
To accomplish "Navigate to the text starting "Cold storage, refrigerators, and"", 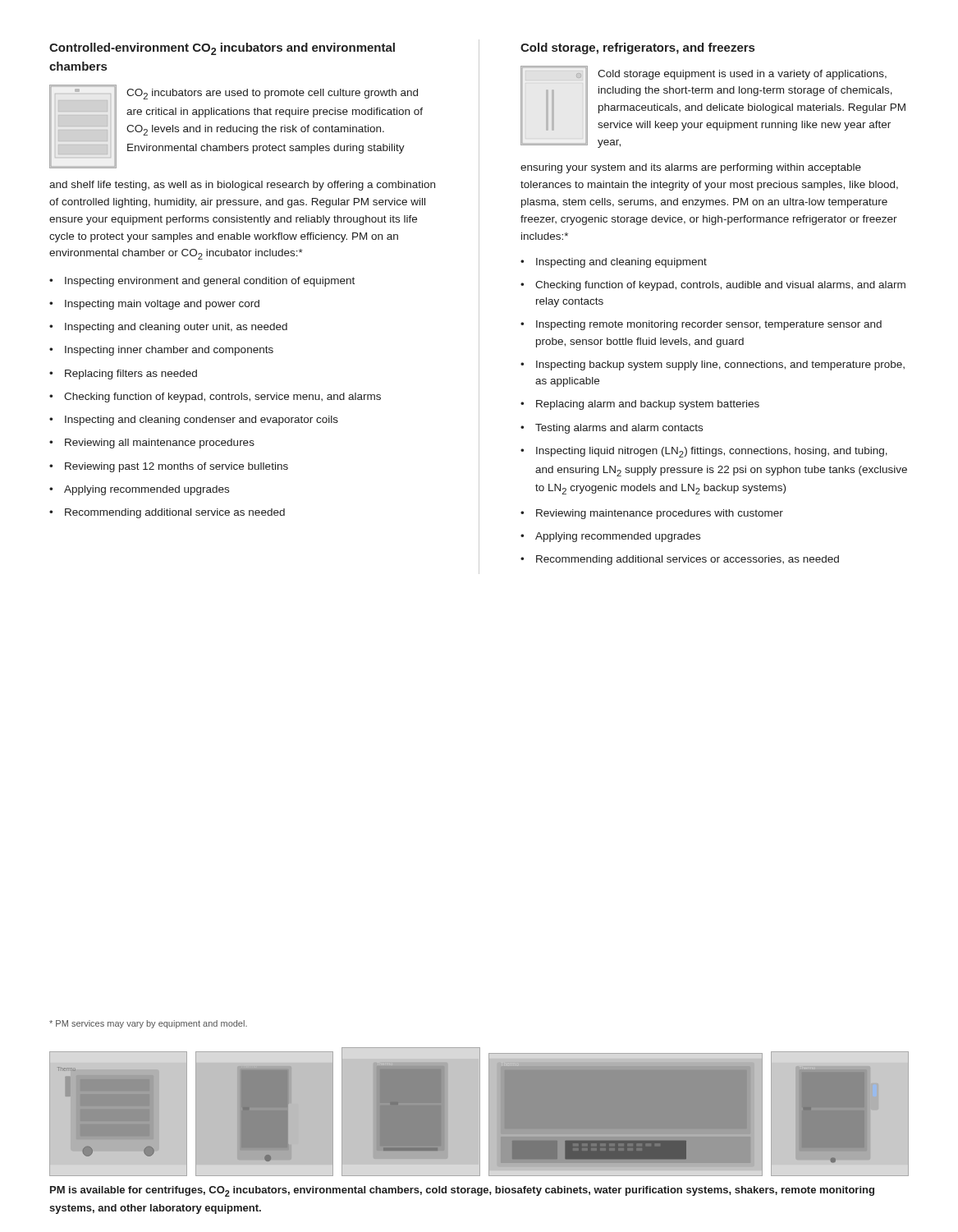I will (638, 47).
